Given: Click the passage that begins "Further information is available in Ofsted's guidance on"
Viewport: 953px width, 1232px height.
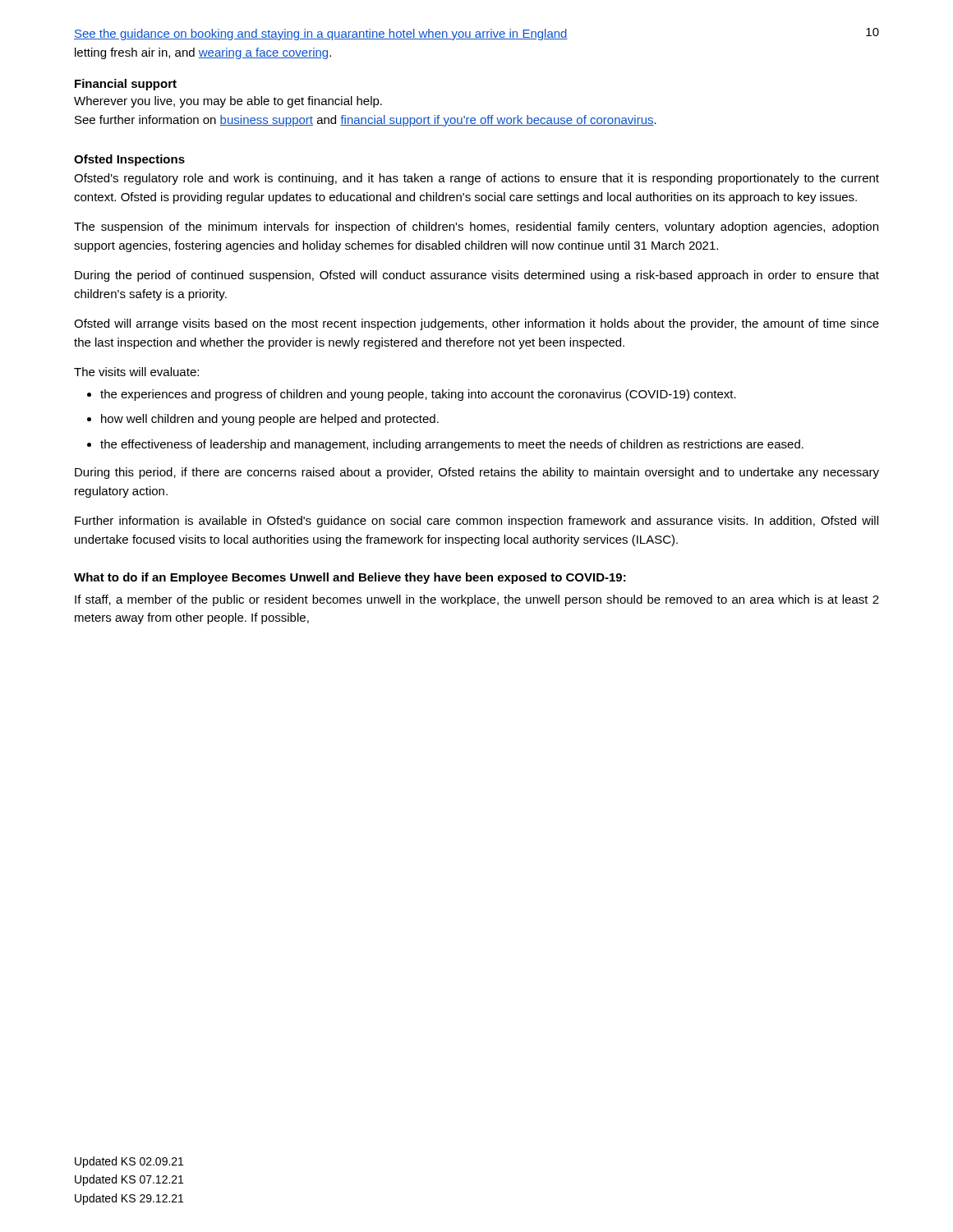Looking at the screenshot, I should 476,530.
